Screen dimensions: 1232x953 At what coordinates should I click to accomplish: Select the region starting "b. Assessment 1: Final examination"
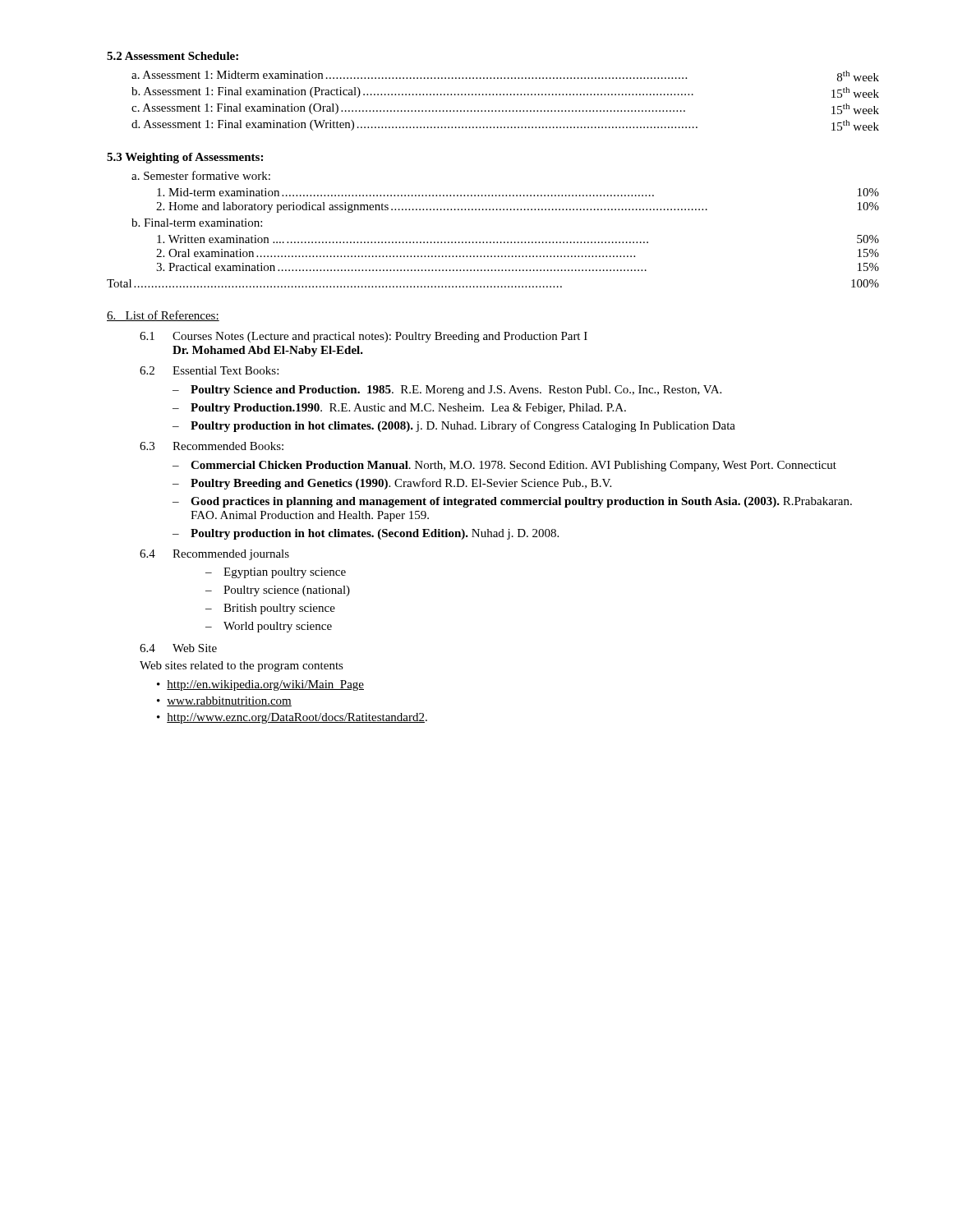[x=505, y=93]
